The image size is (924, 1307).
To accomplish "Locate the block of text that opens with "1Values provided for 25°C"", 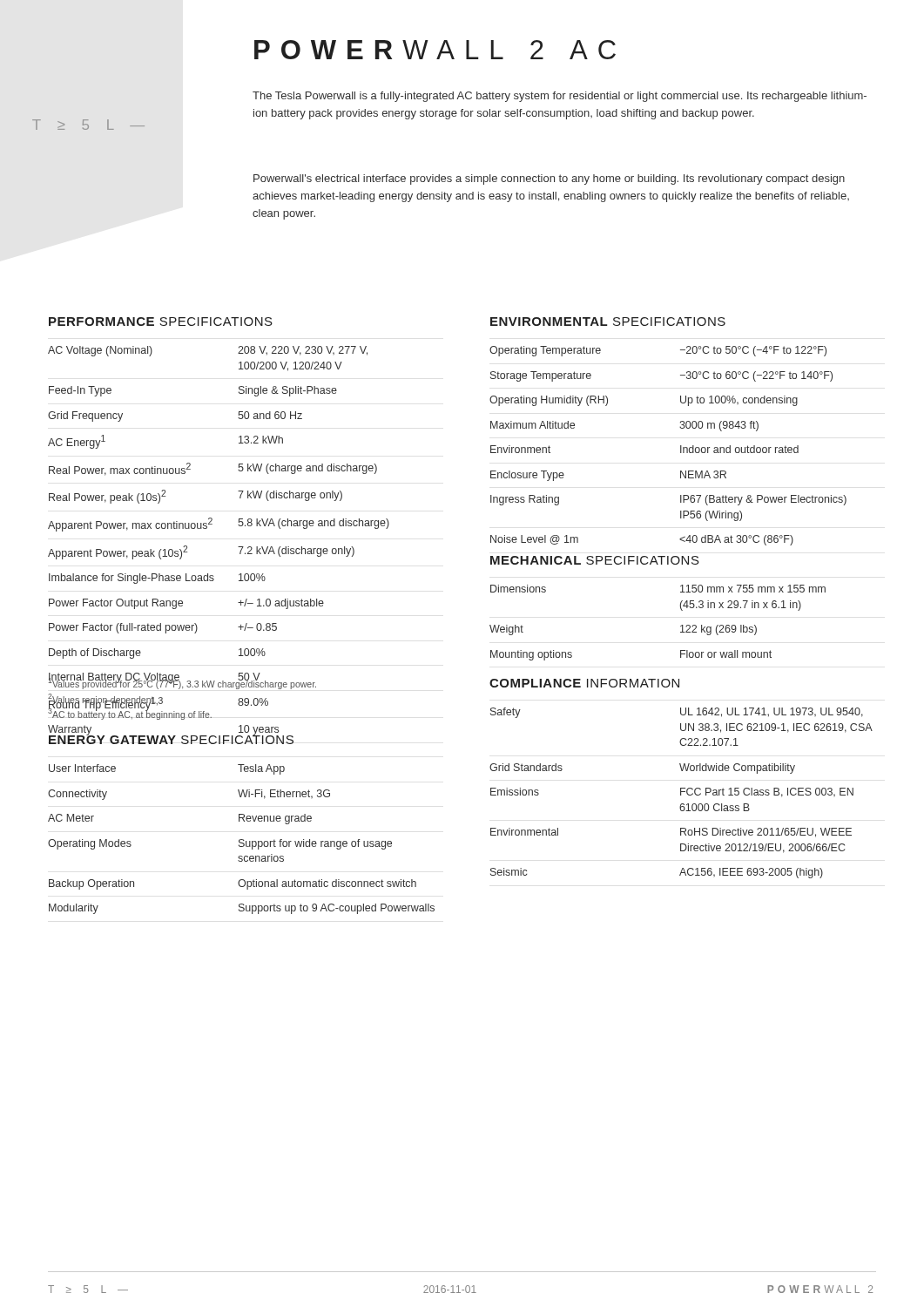I will (182, 698).
